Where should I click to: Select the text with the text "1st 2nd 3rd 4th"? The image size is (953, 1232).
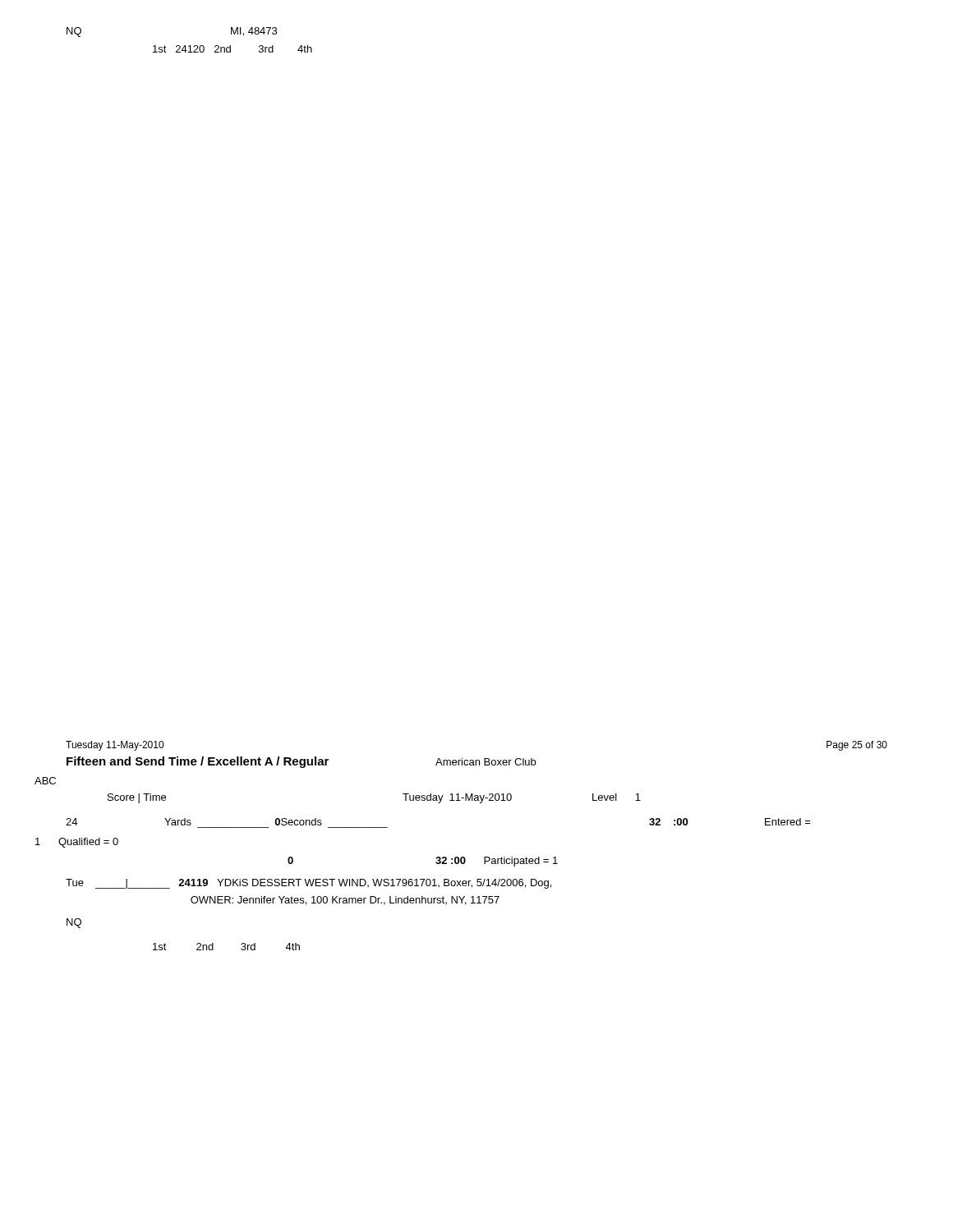204,946
